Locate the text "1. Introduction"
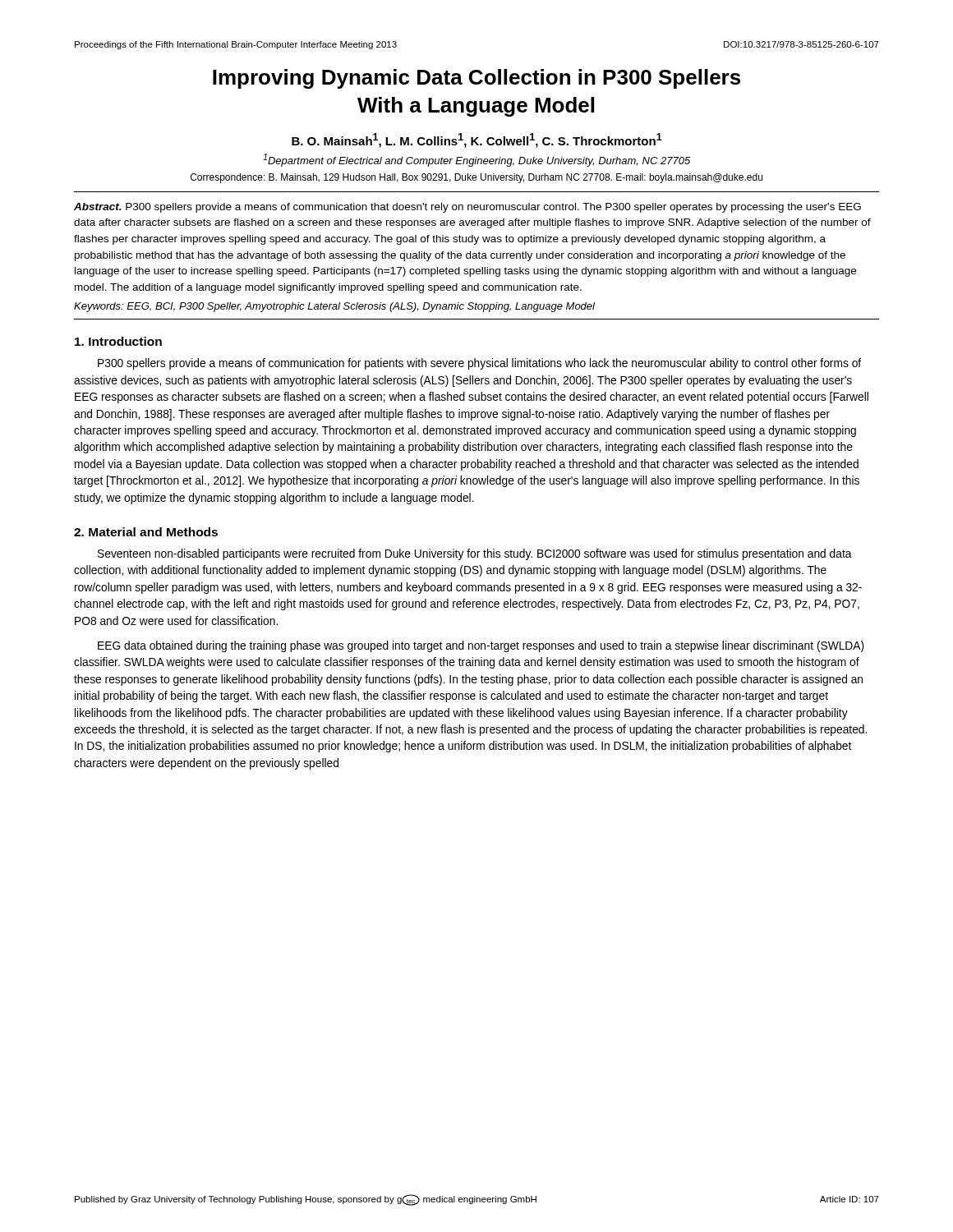 click(x=118, y=342)
